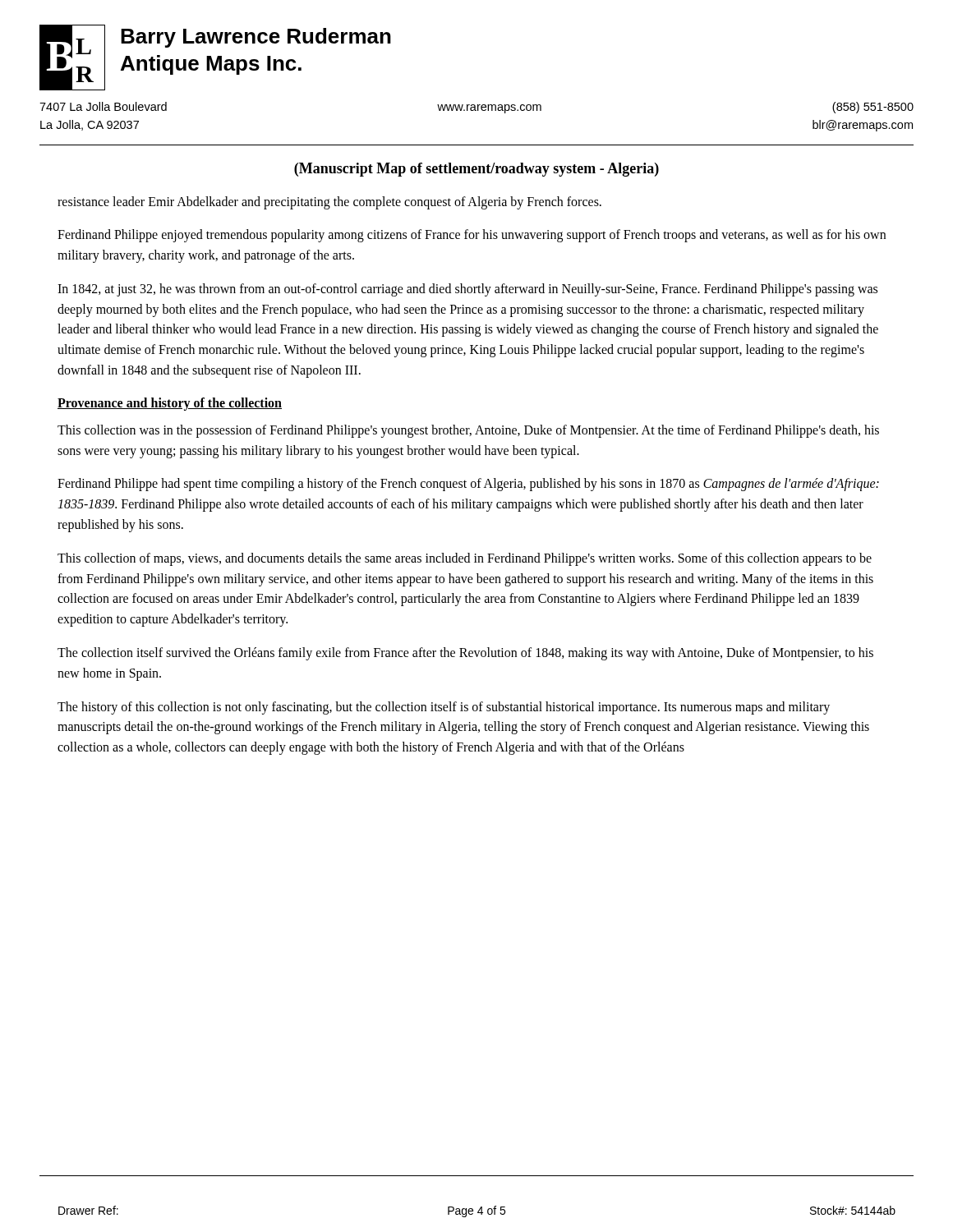Point to the block beginning "The collection itself survived the Orléans"
The image size is (953, 1232).
click(x=476, y=663)
